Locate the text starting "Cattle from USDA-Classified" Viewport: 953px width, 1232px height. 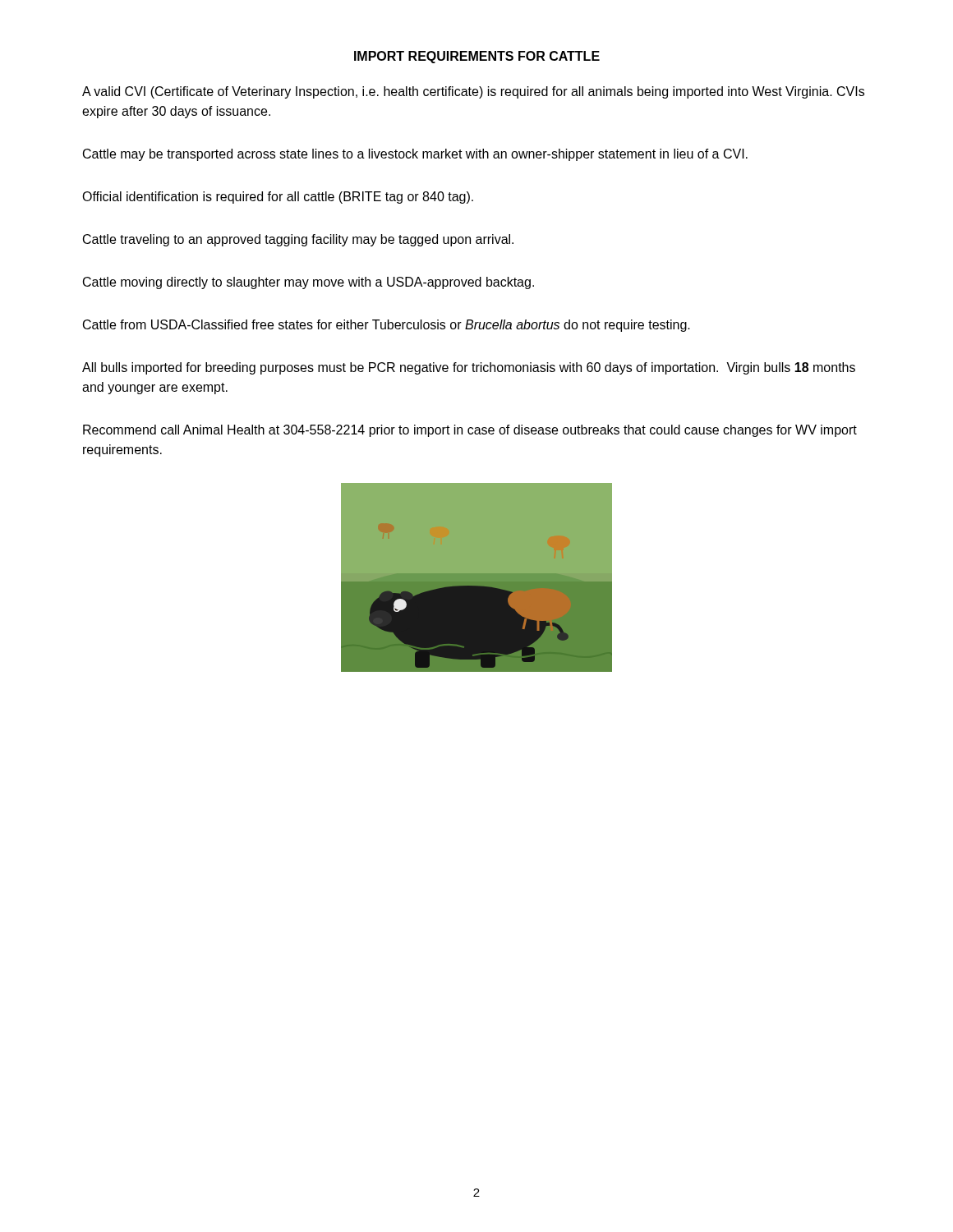pos(386,325)
